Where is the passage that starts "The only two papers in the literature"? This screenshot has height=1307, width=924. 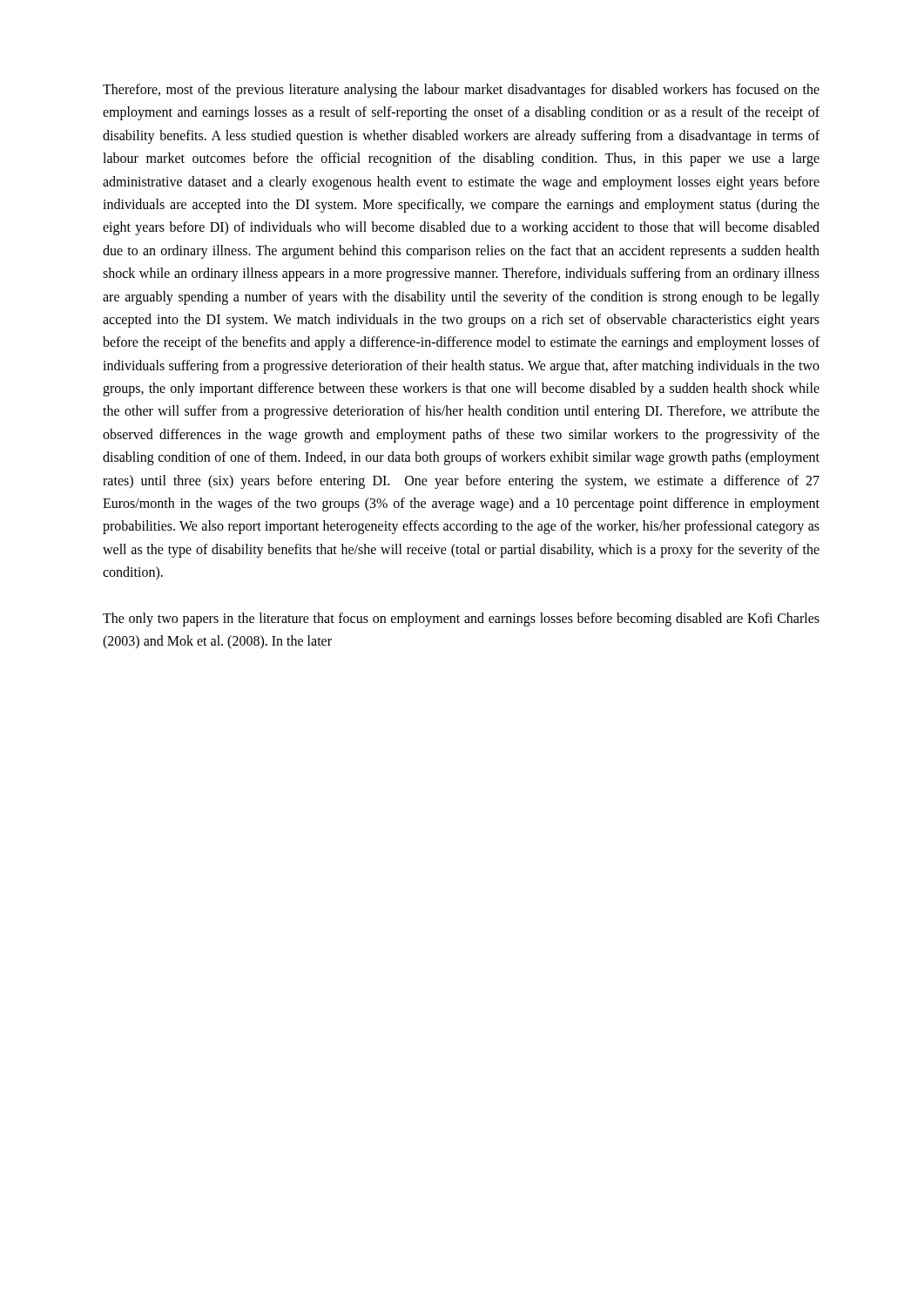pyautogui.click(x=461, y=630)
